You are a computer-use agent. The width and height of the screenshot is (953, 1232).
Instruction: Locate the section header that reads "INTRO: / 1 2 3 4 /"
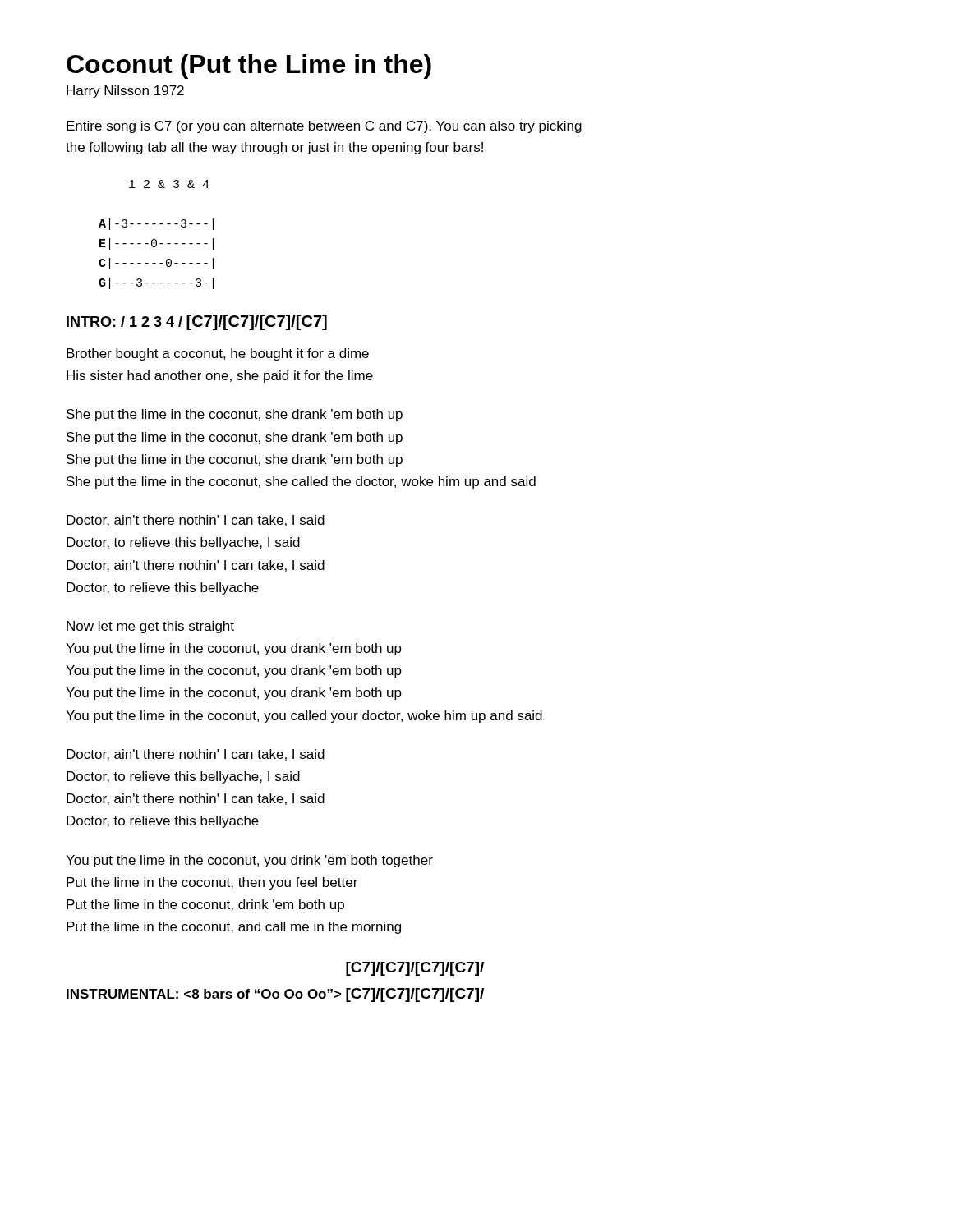pyautogui.click(x=124, y=322)
